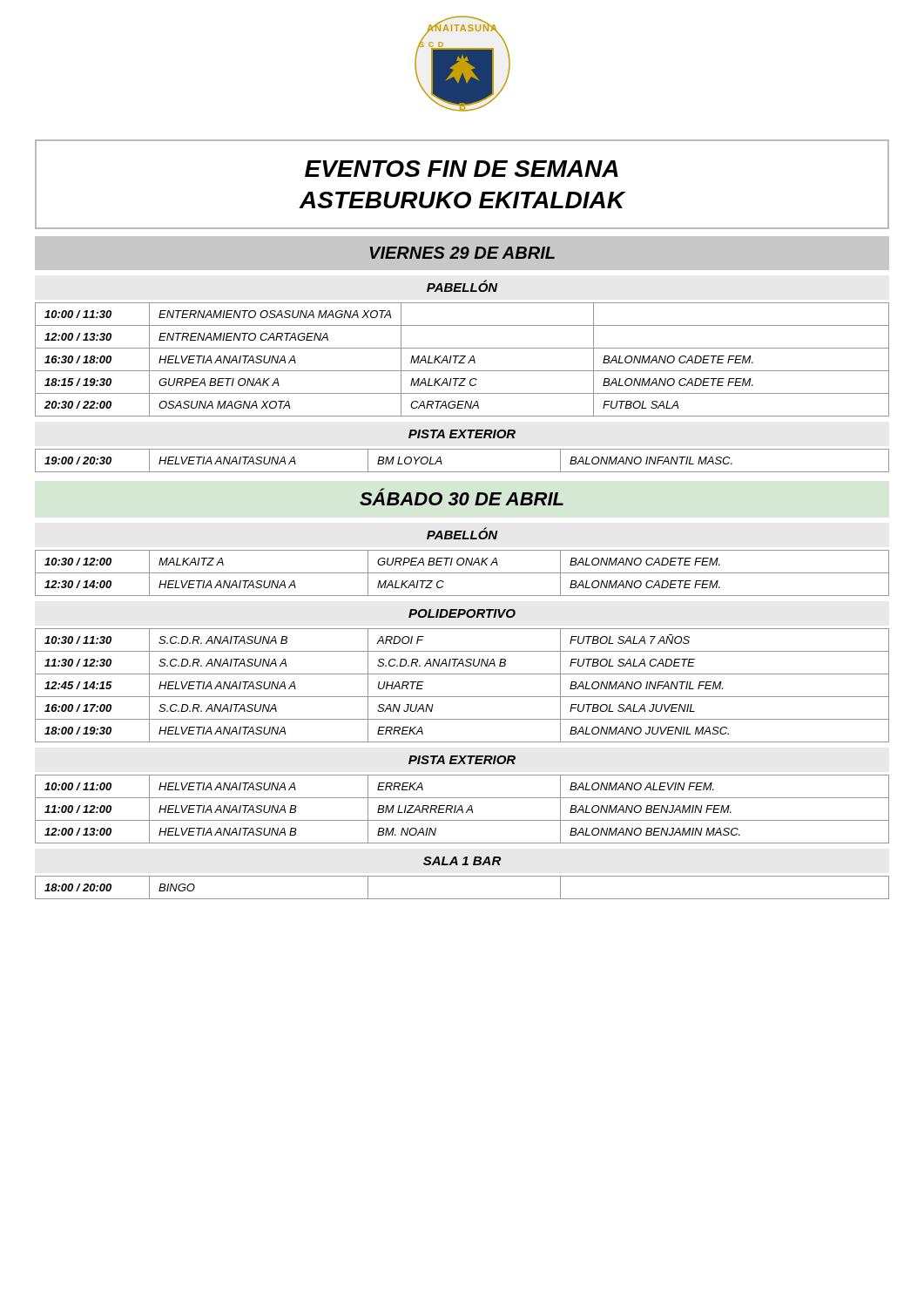This screenshot has width=924, height=1307.
Task: Locate the text "SALA 1 BAR"
Action: click(x=462, y=860)
